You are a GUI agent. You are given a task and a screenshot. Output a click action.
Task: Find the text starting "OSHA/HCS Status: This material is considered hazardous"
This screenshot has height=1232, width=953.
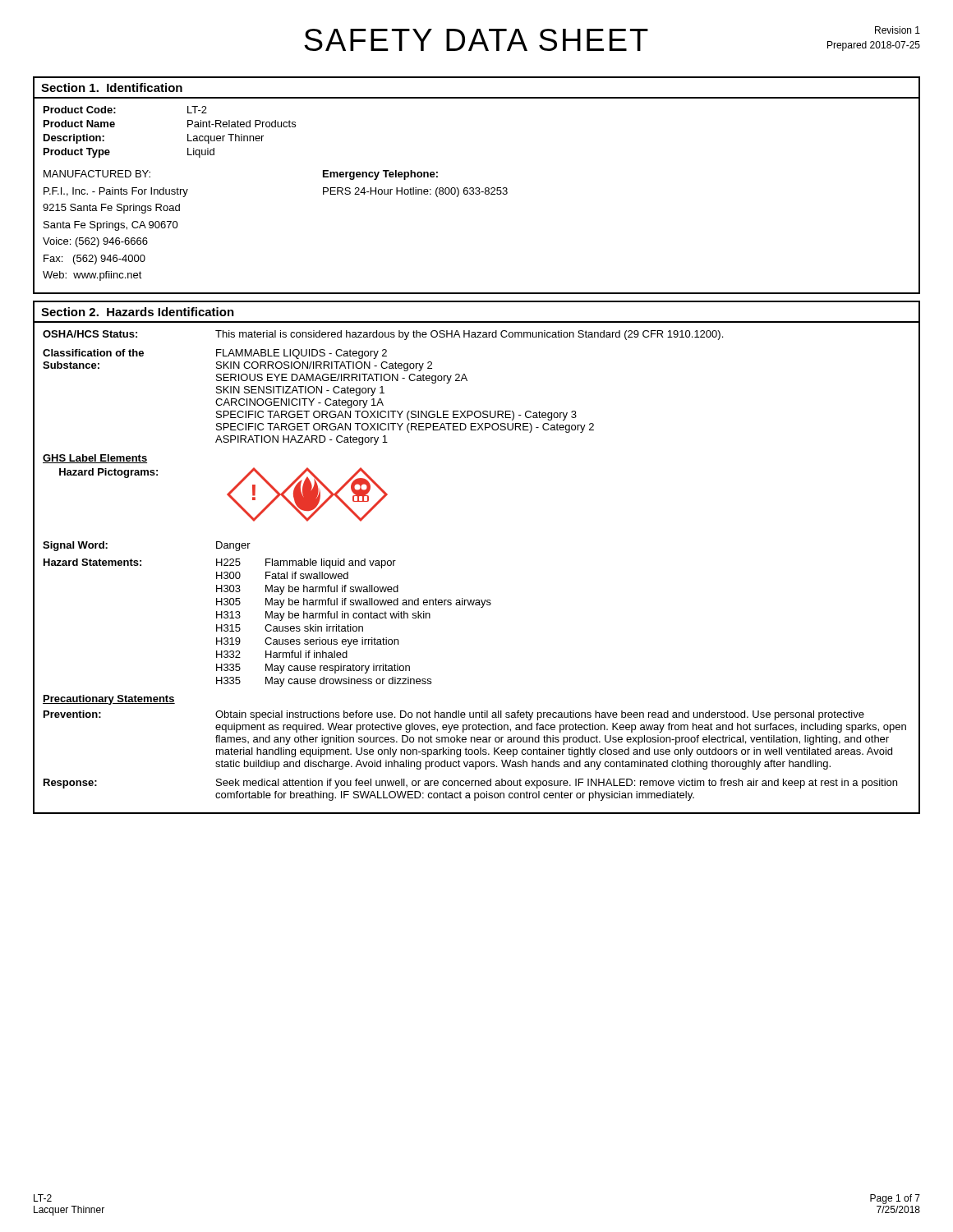(476, 334)
